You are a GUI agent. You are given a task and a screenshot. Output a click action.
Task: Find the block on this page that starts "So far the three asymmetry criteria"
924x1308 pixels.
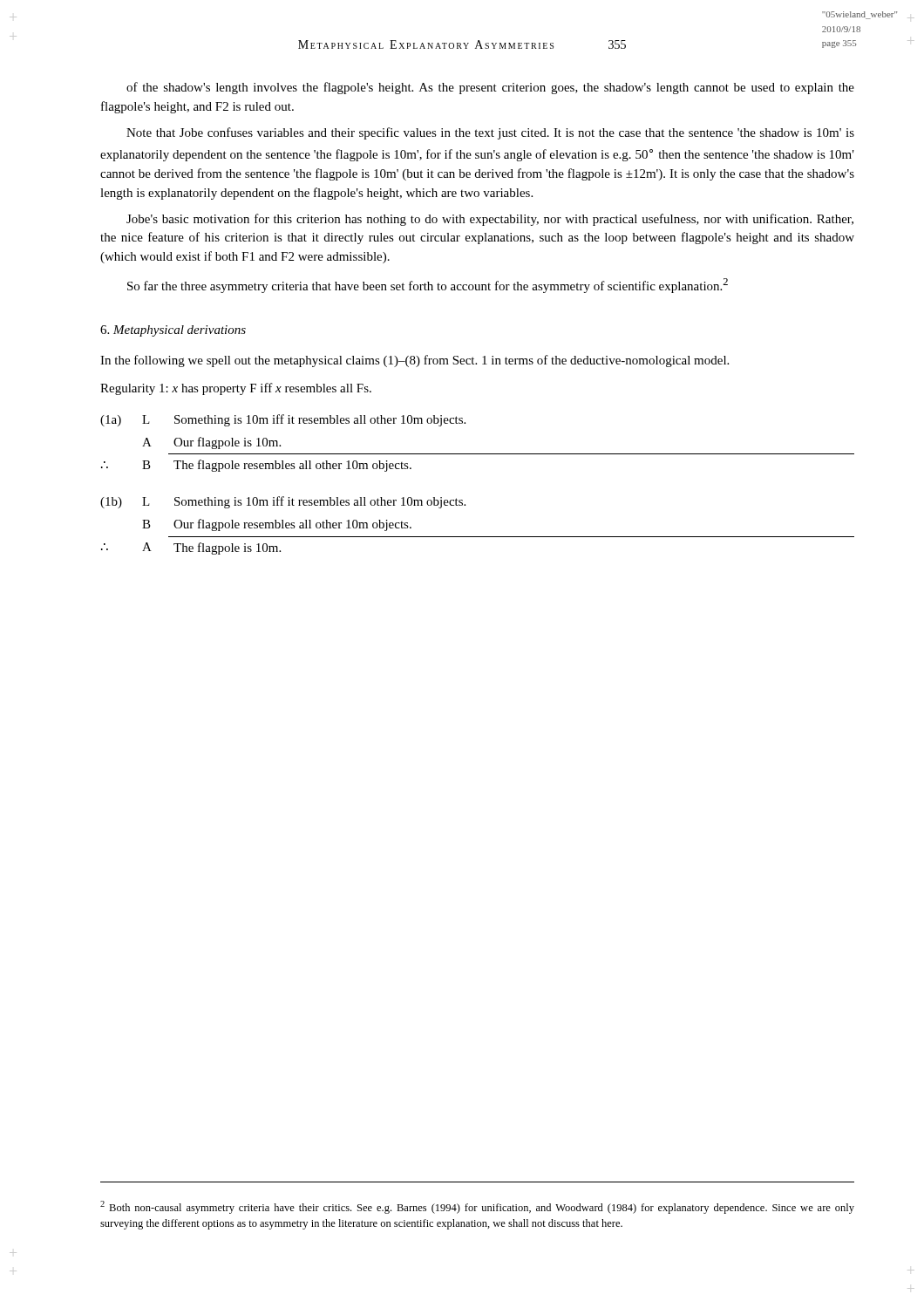427,284
